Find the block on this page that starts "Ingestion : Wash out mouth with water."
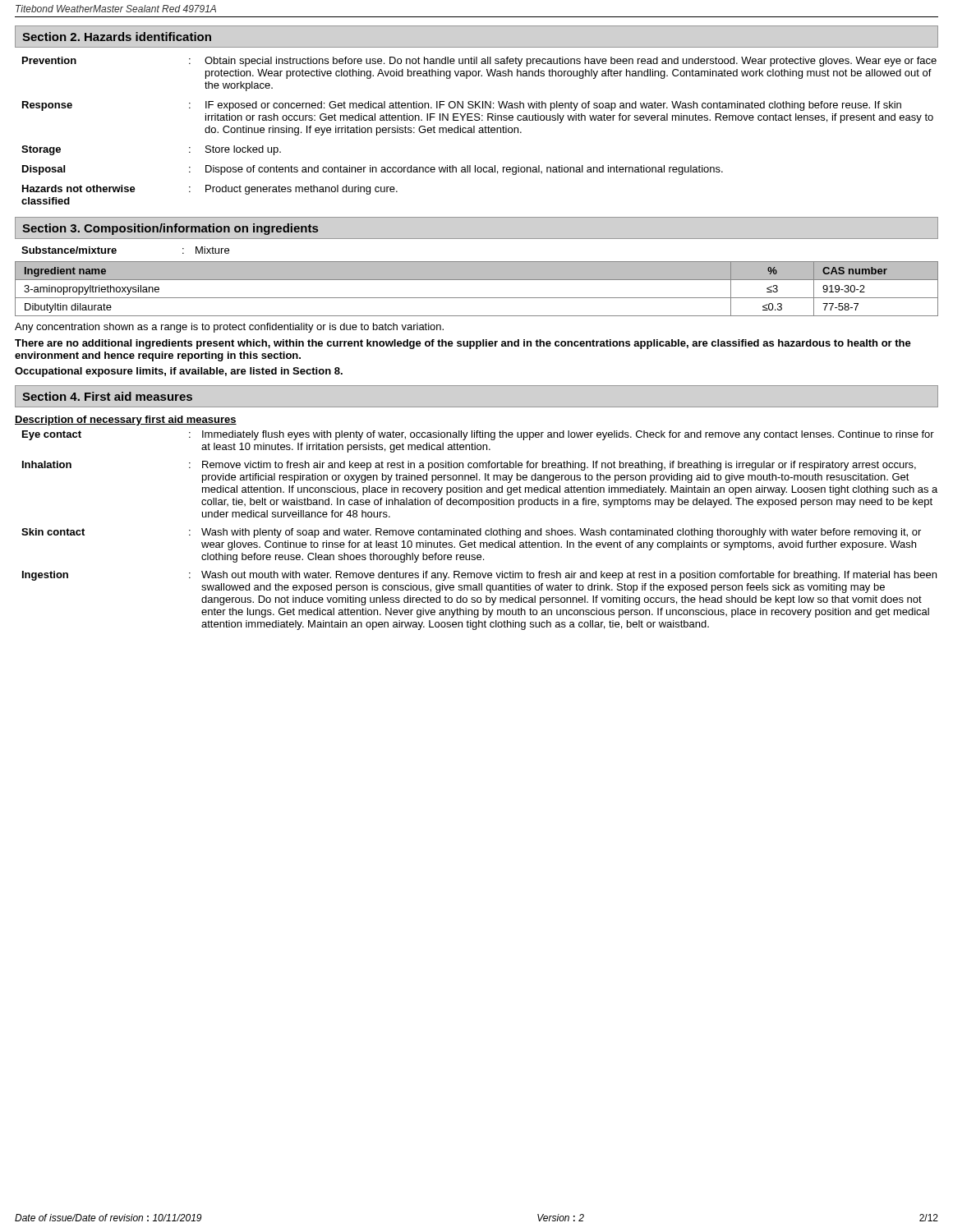The image size is (953, 1232). point(476,599)
